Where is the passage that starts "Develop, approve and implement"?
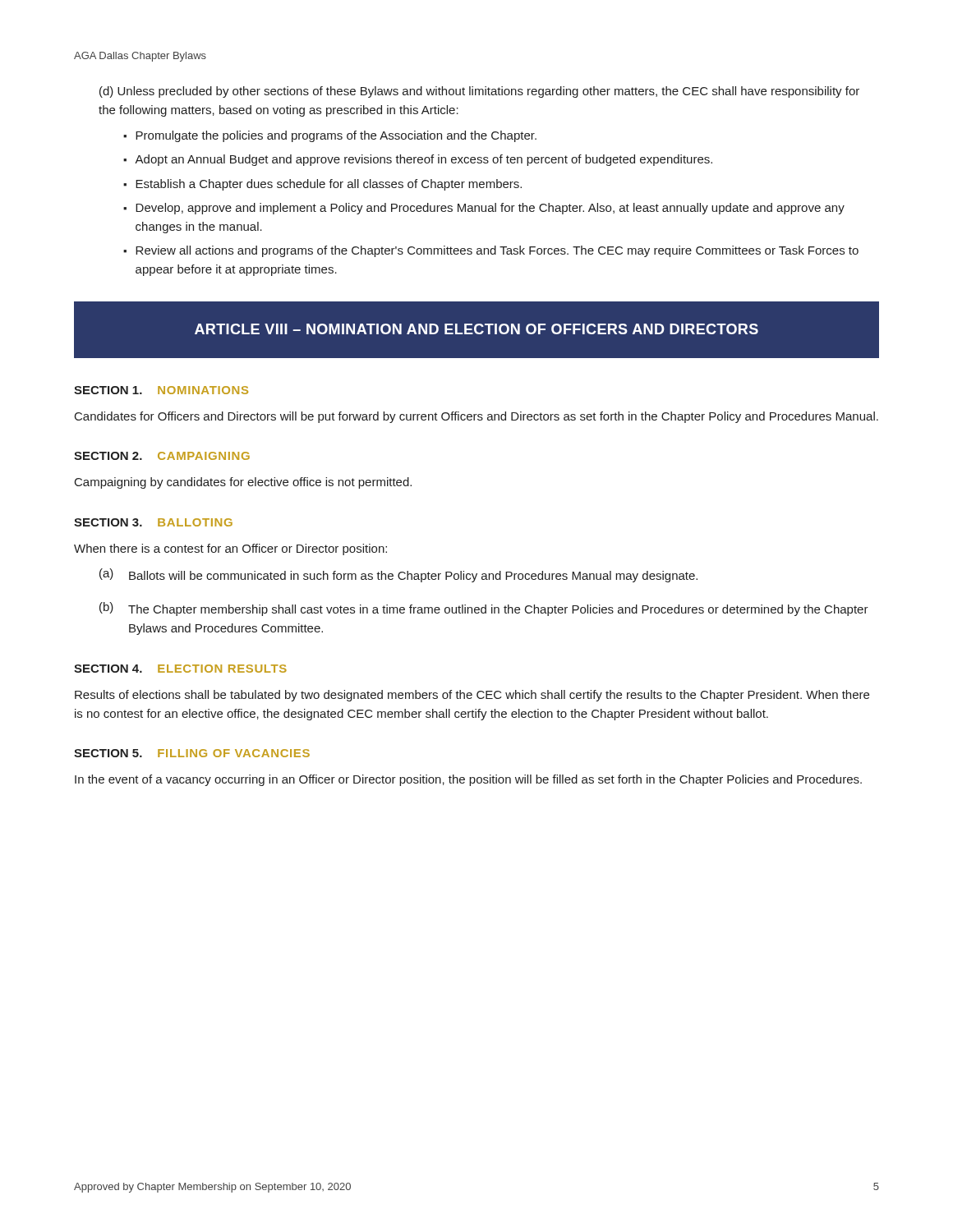The image size is (953, 1232). [x=507, y=217]
